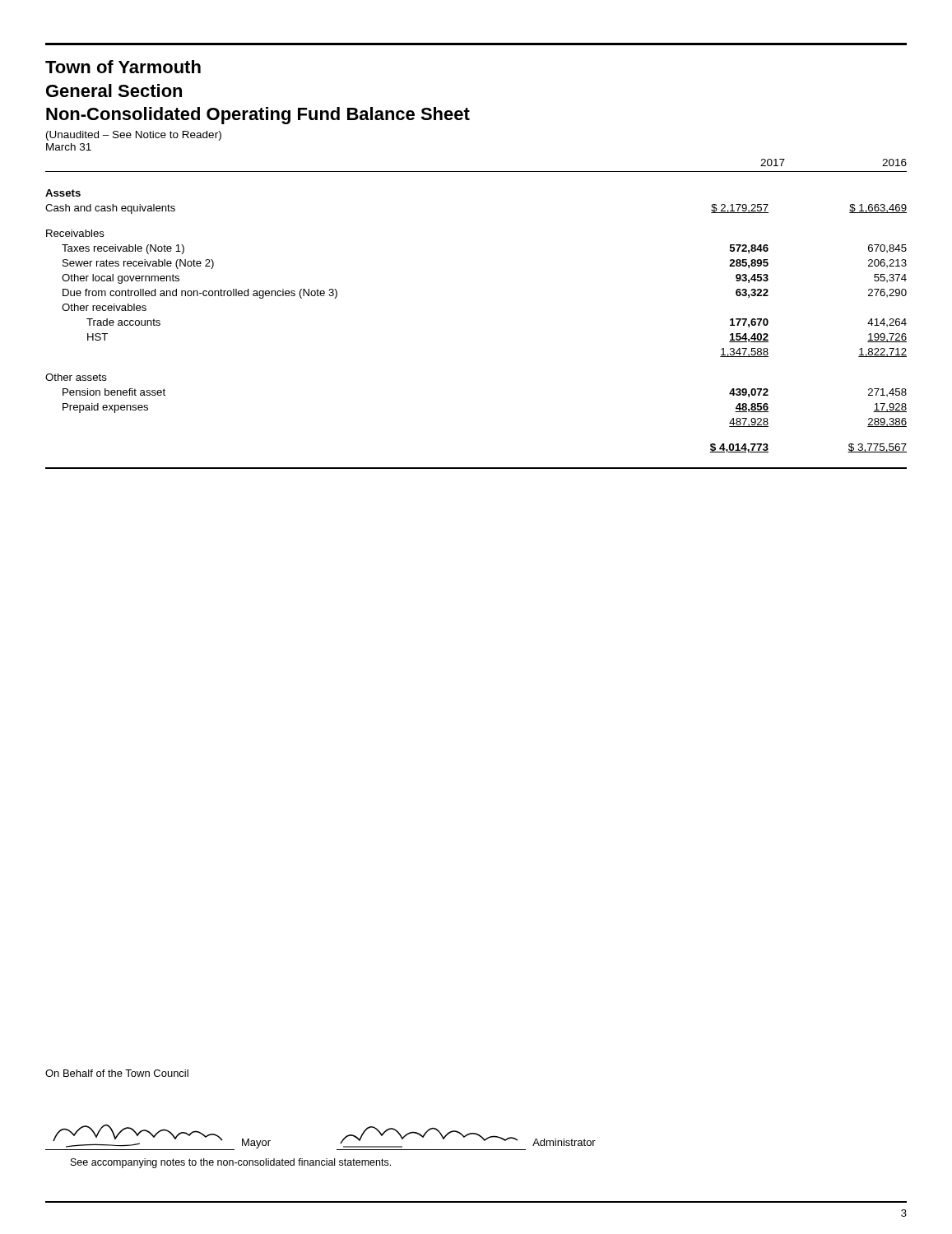Click on the text block that reads "See accompanying notes to the non-consolidated"
952x1234 pixels.
(231, 1162)
